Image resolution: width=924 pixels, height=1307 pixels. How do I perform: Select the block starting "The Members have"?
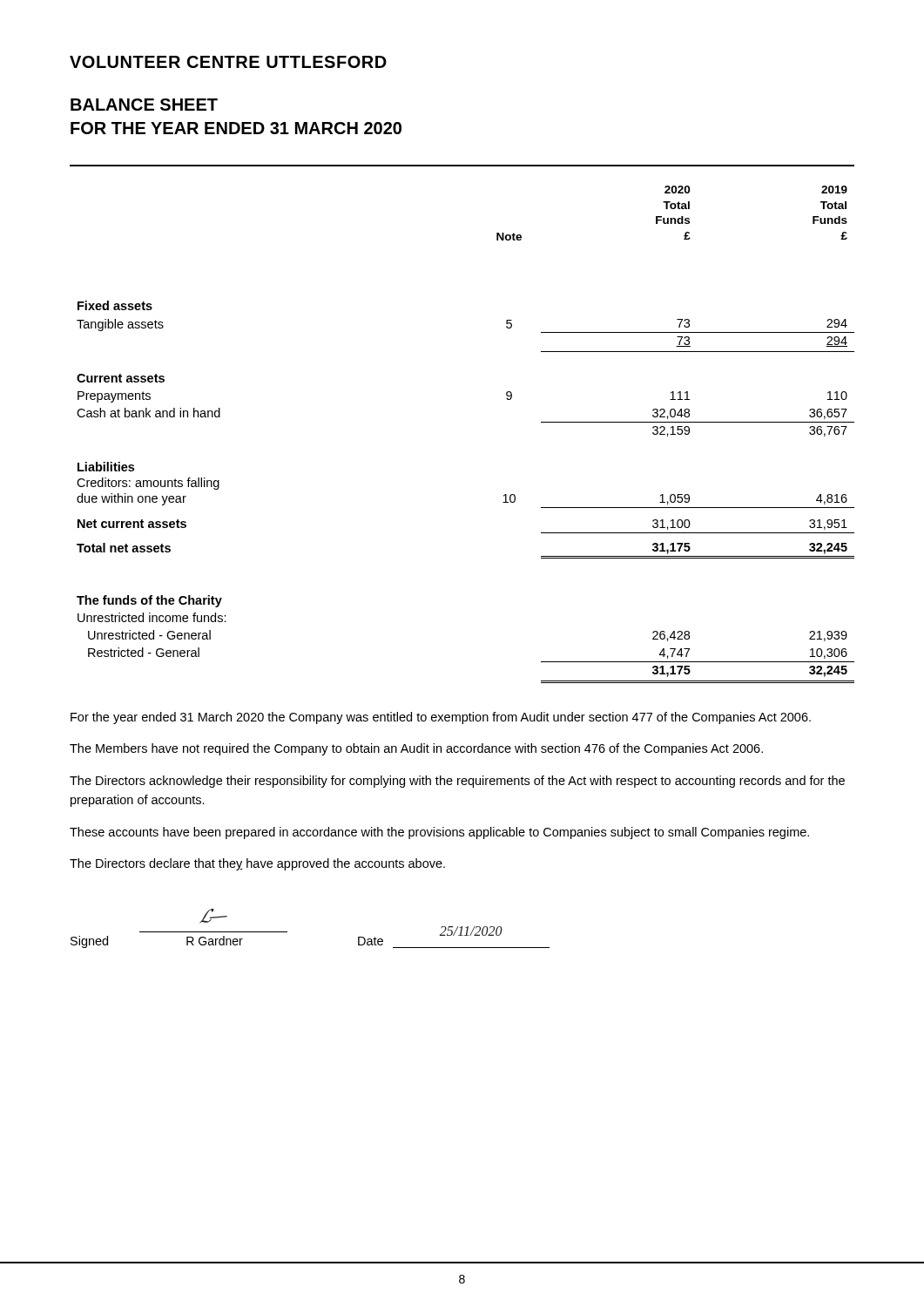(417, 749)
